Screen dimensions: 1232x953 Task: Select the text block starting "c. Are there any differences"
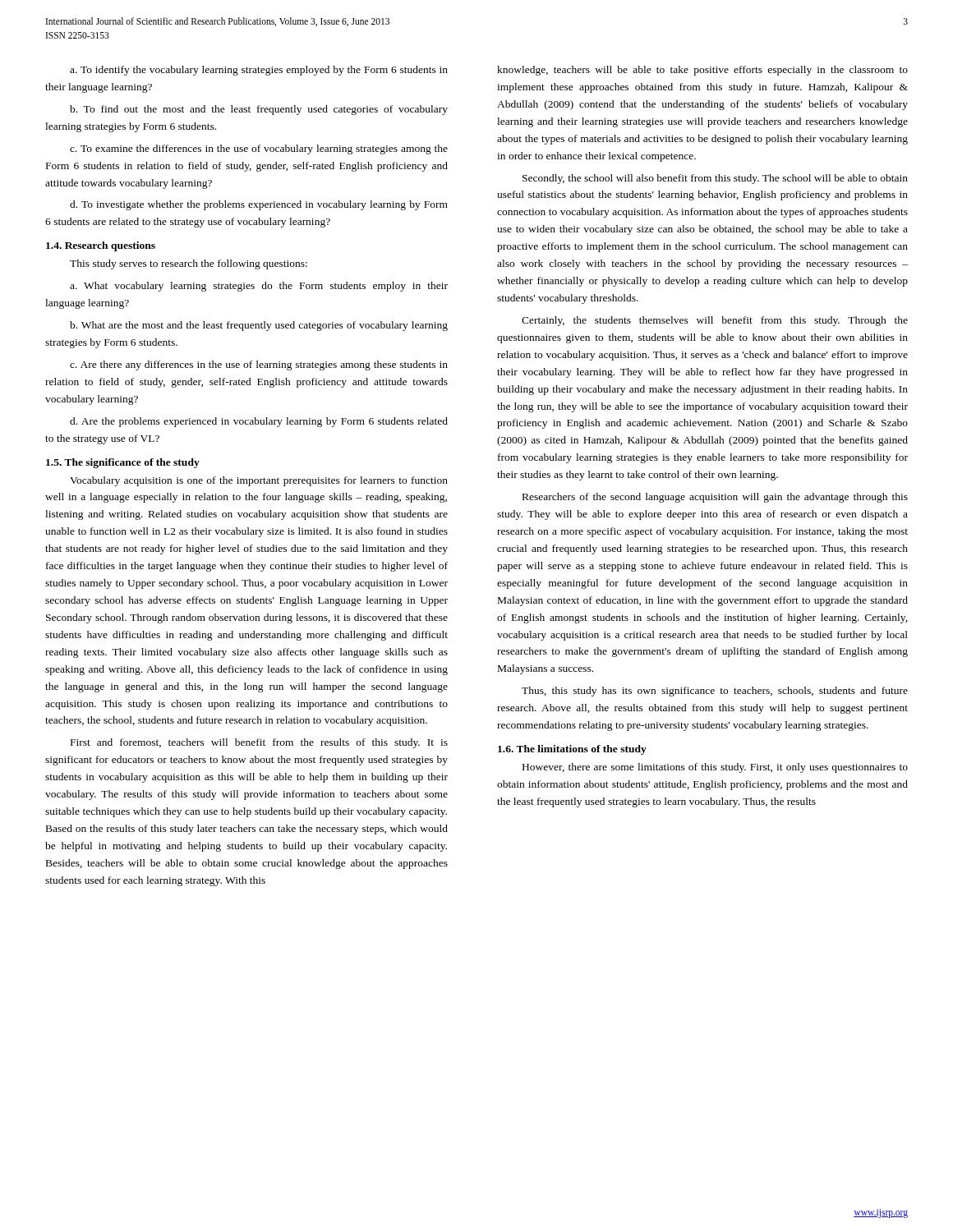(246, 382)
